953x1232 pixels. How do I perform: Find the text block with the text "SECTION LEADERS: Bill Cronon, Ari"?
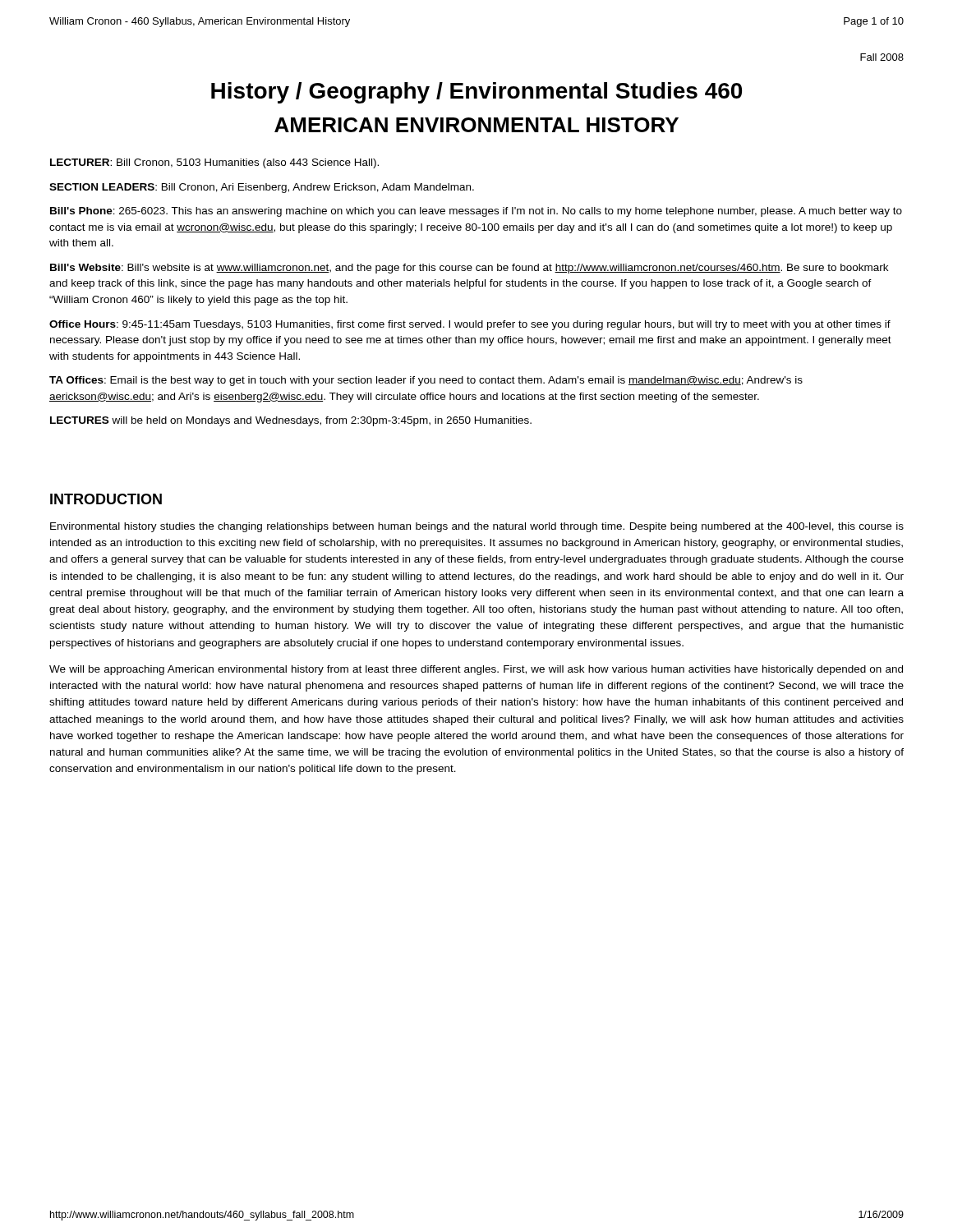262,187
